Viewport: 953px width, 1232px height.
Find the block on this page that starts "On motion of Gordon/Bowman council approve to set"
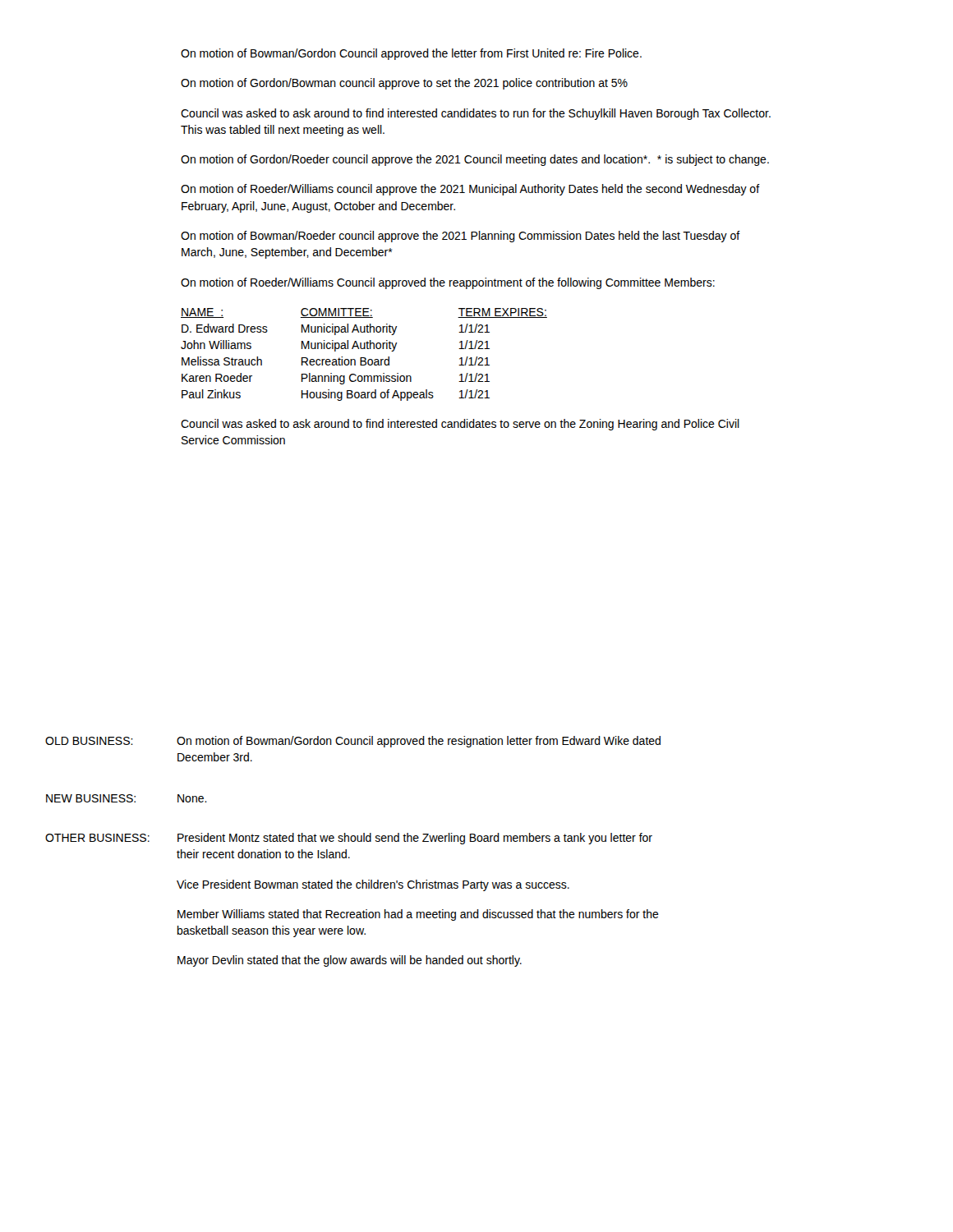click(x=404, y=83)
